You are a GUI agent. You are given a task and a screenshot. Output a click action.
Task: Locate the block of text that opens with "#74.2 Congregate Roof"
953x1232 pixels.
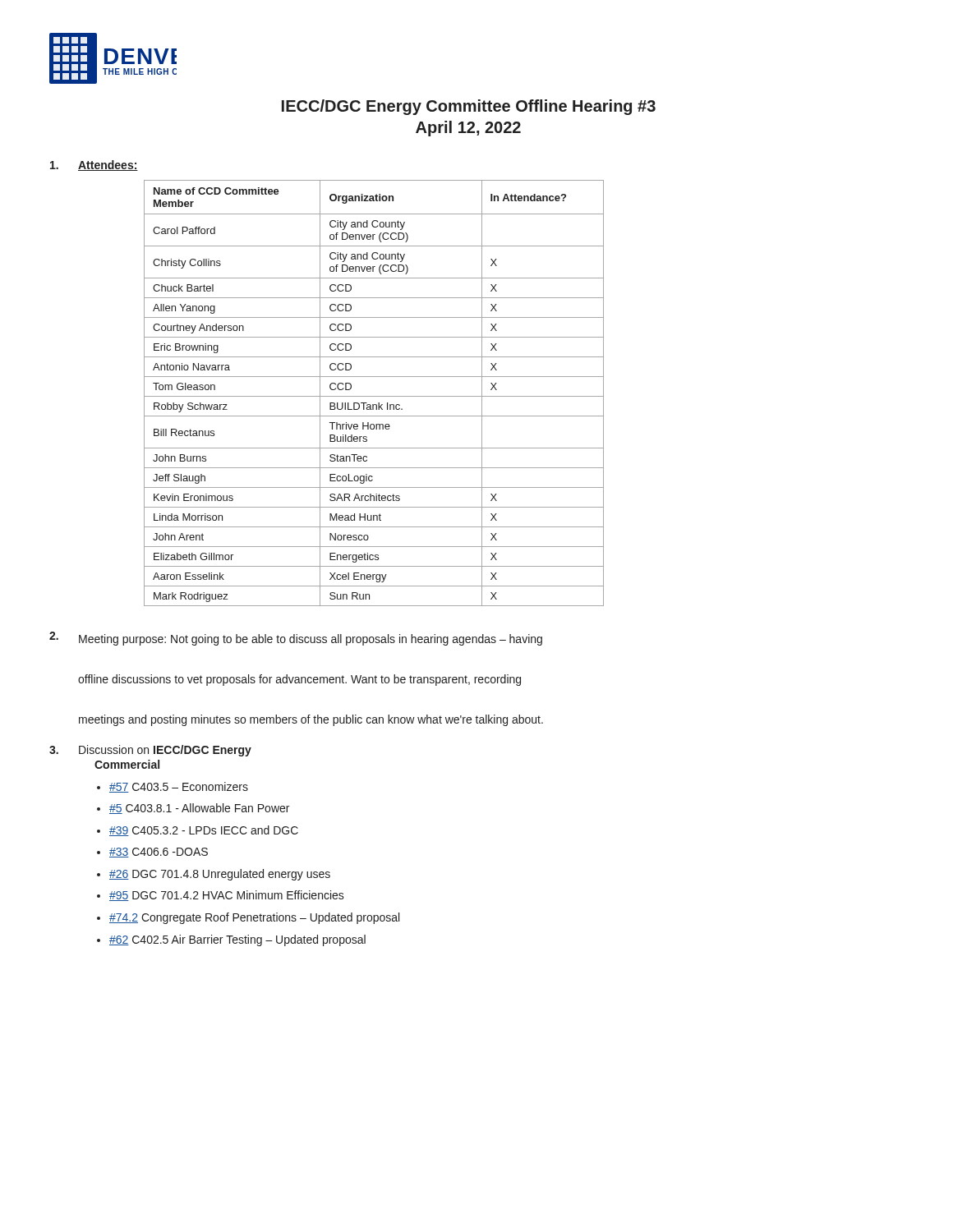255,917
